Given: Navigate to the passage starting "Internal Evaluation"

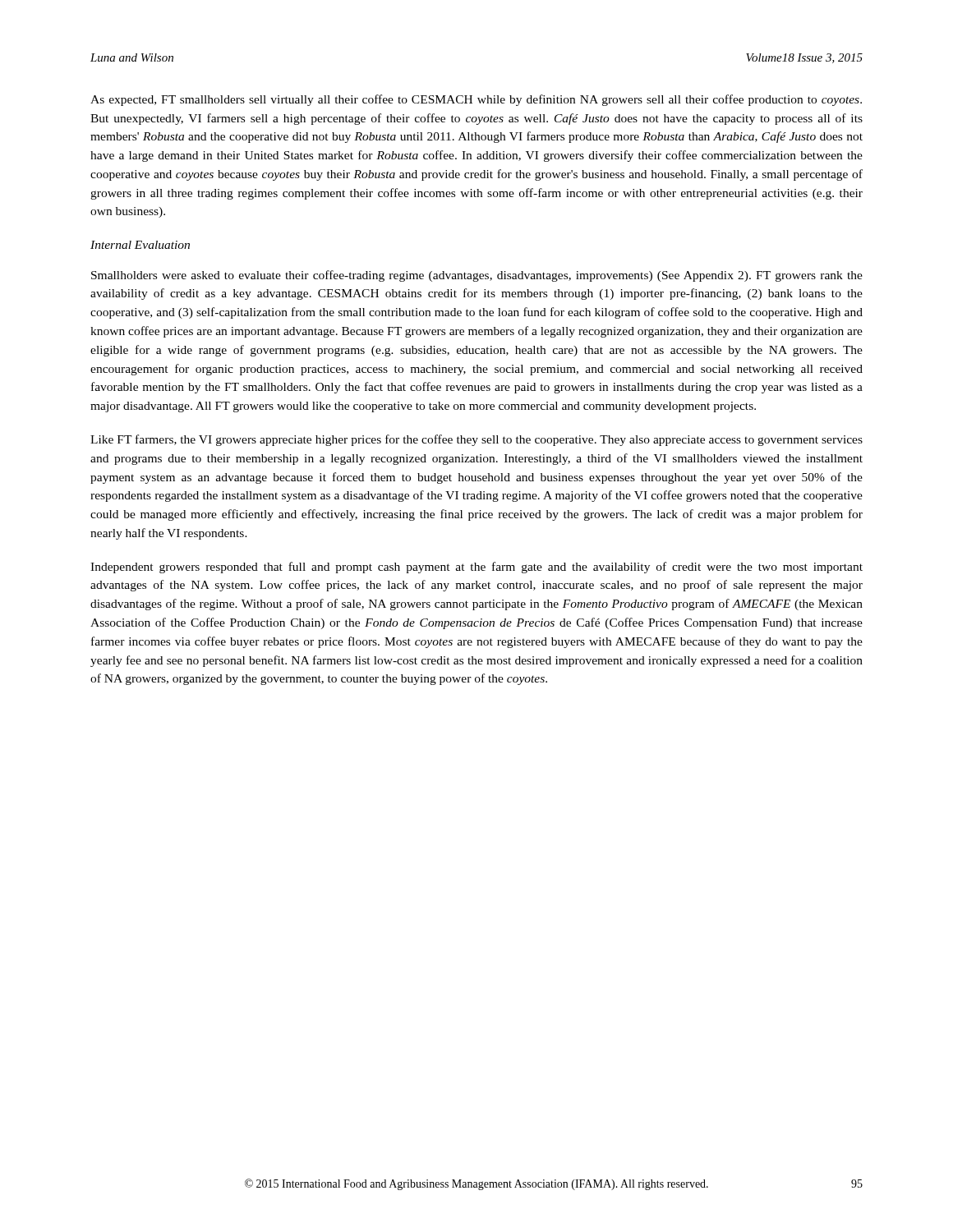Looking at the screenshot, I should [140, 244].
